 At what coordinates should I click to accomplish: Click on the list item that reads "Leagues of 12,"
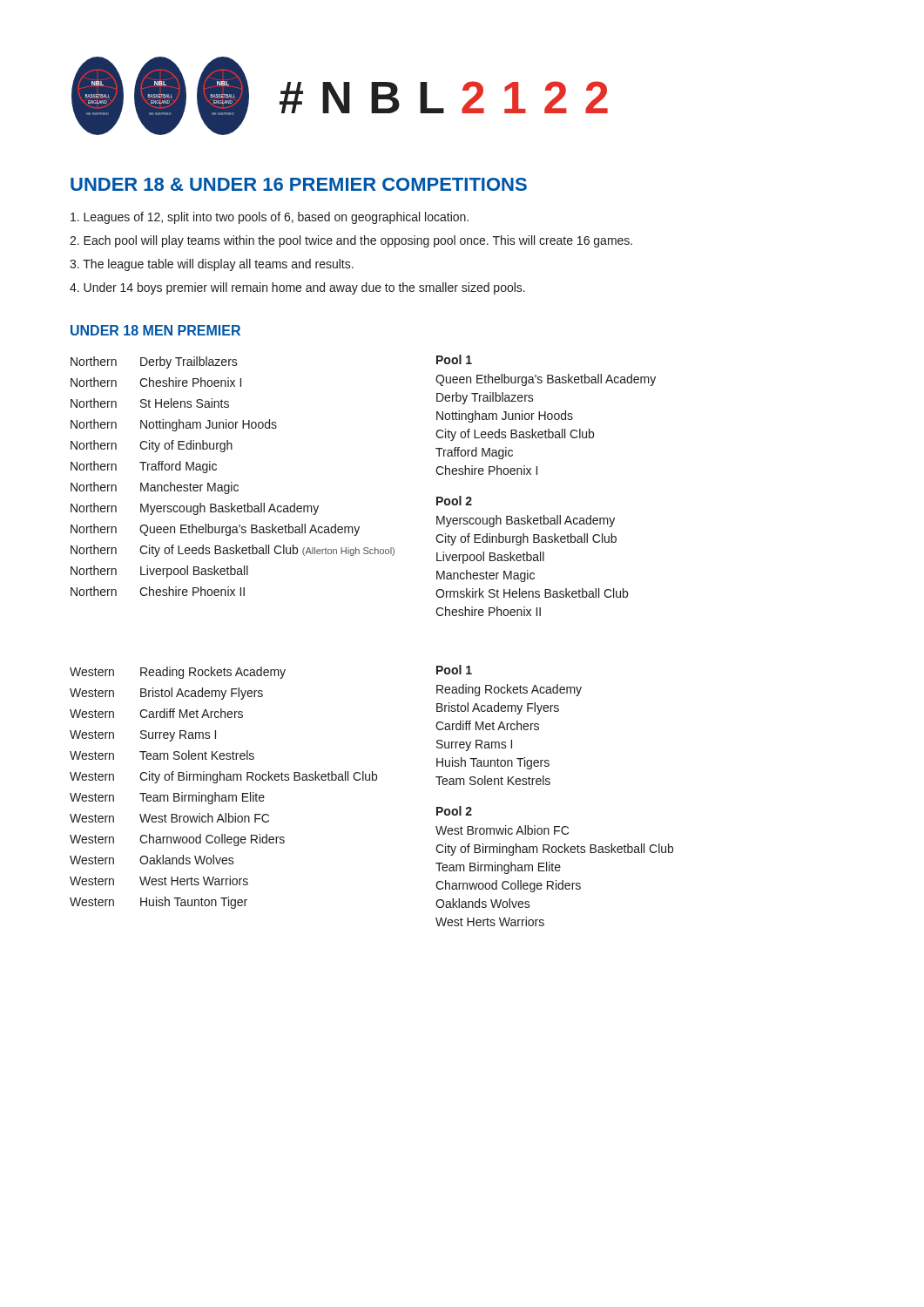coord(270,217)
